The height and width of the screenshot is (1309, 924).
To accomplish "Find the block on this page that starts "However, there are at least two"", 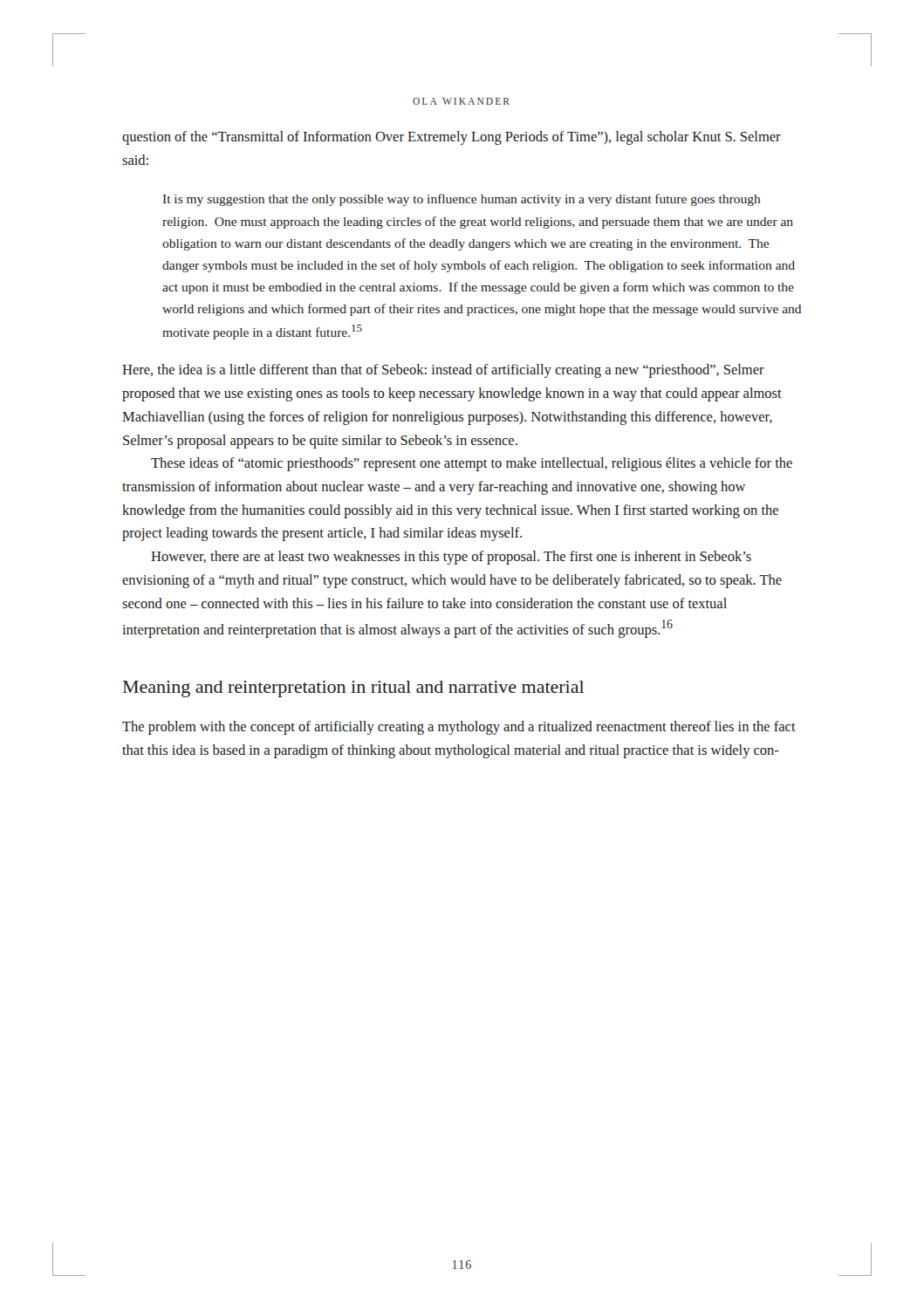I will click(x=452, y=593).
